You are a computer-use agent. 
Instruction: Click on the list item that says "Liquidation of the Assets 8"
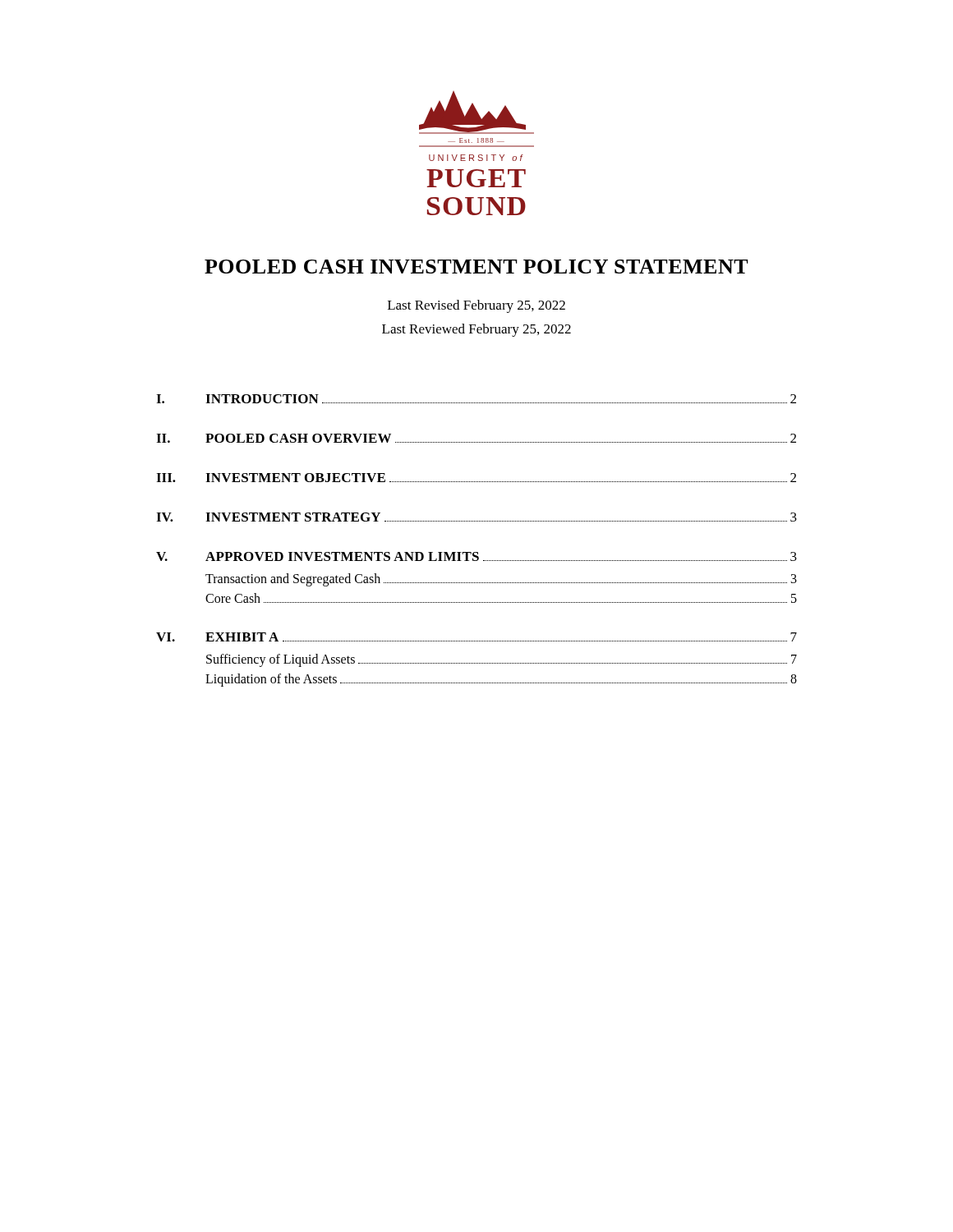[x=501, y=679]
